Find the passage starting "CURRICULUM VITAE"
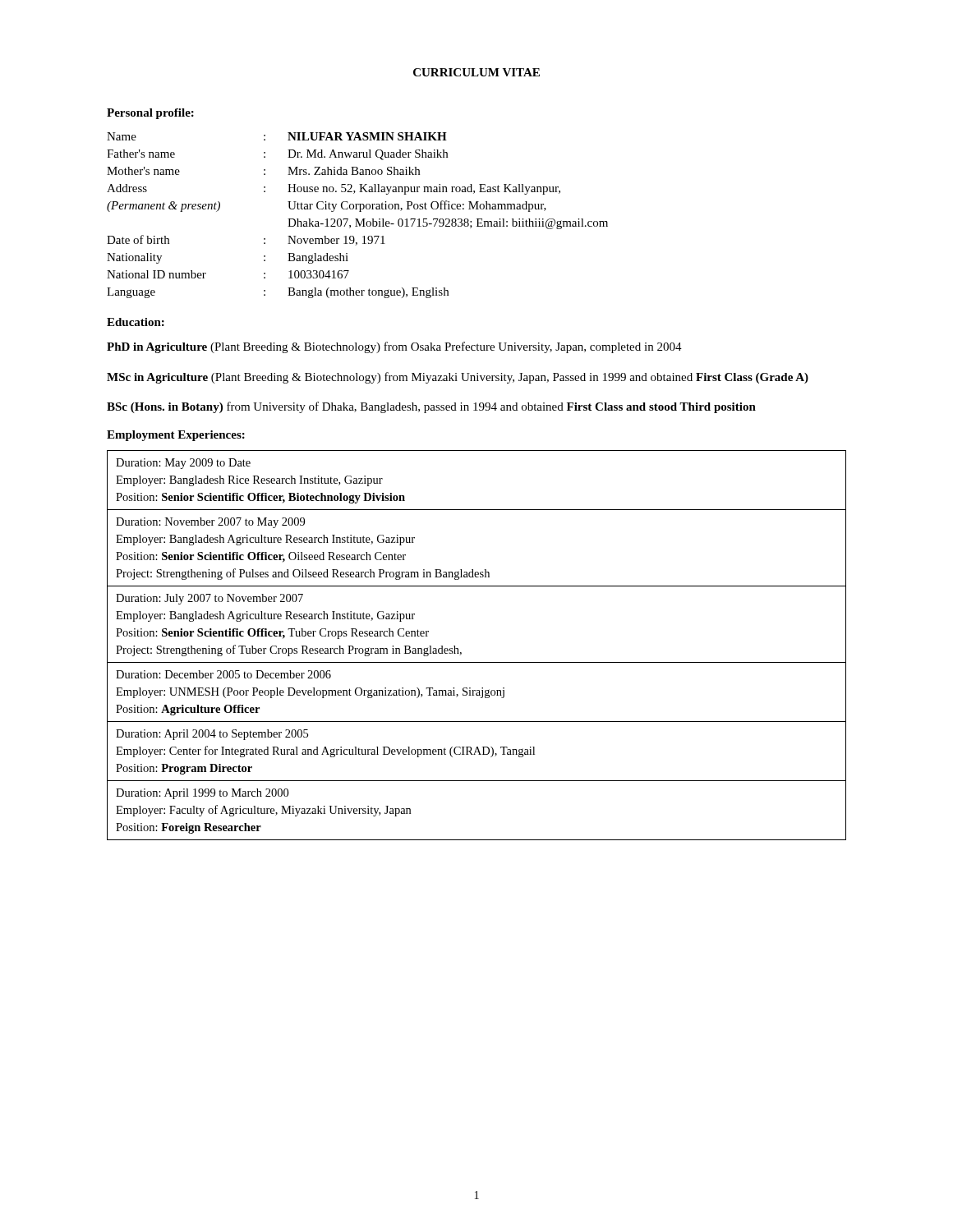Image resolution: width=953 pixels, height=1232 pixels. tap(476, 72)
